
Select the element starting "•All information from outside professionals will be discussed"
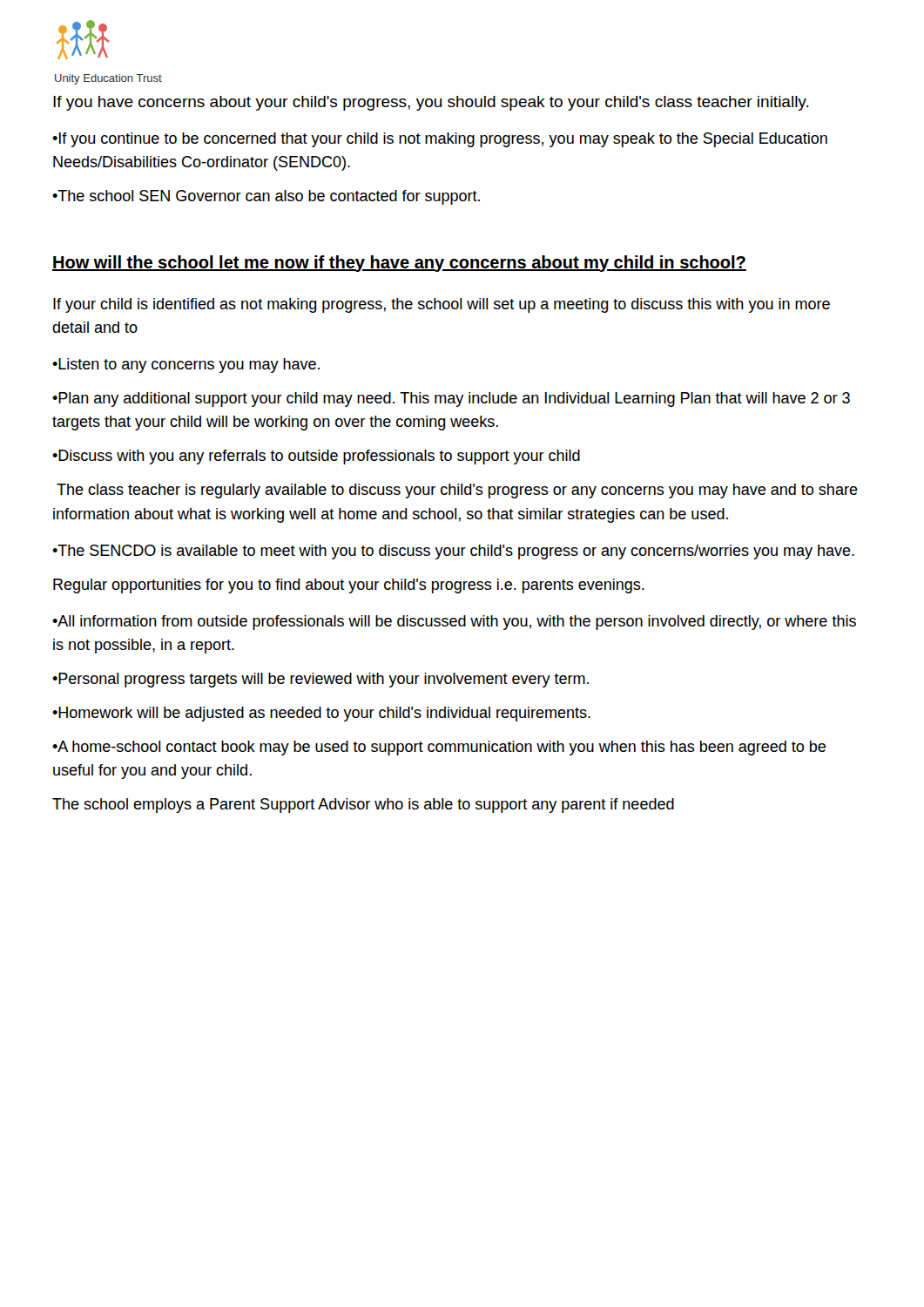point(454,633)
